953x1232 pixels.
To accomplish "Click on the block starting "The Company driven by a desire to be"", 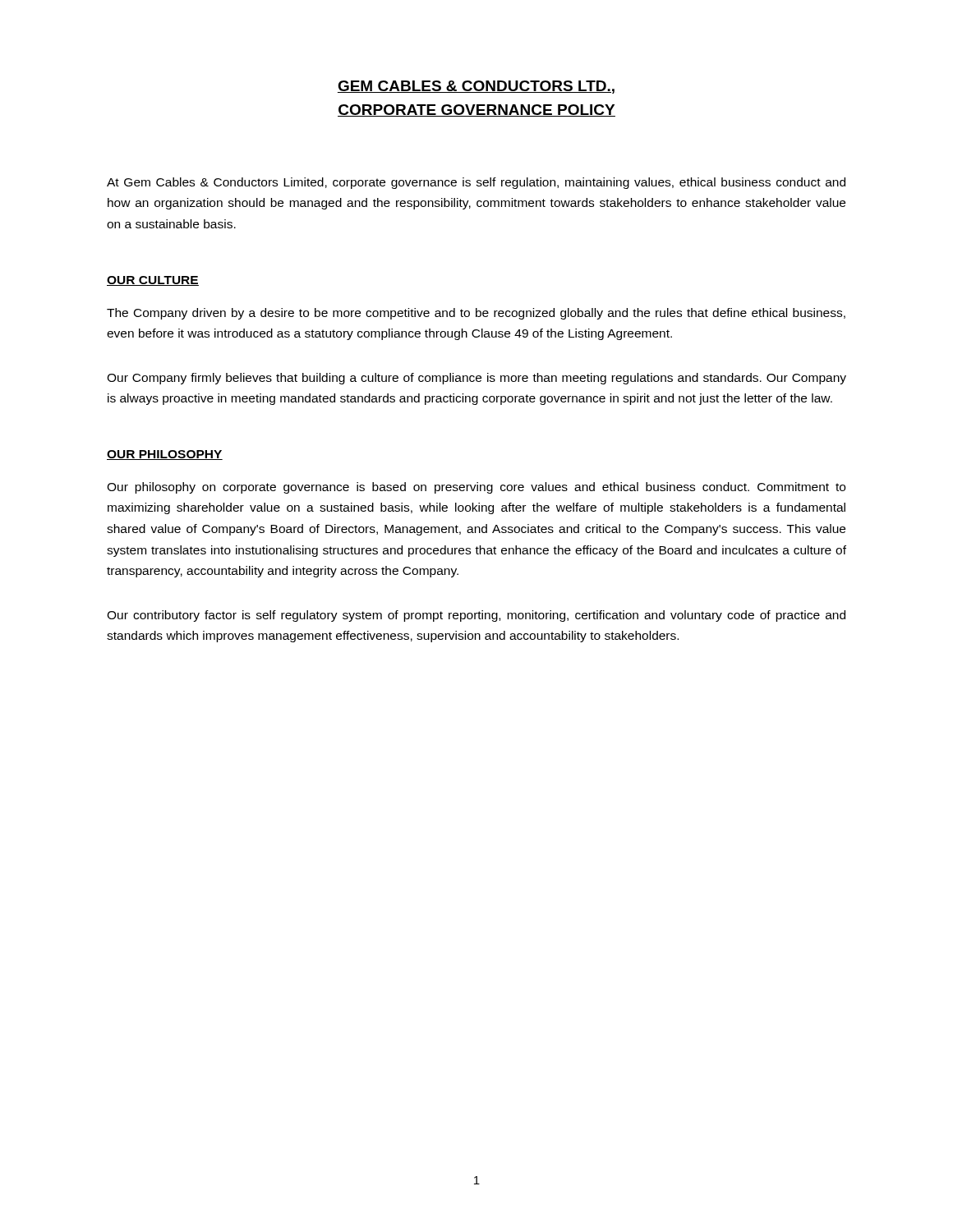I will coord(476,323).
